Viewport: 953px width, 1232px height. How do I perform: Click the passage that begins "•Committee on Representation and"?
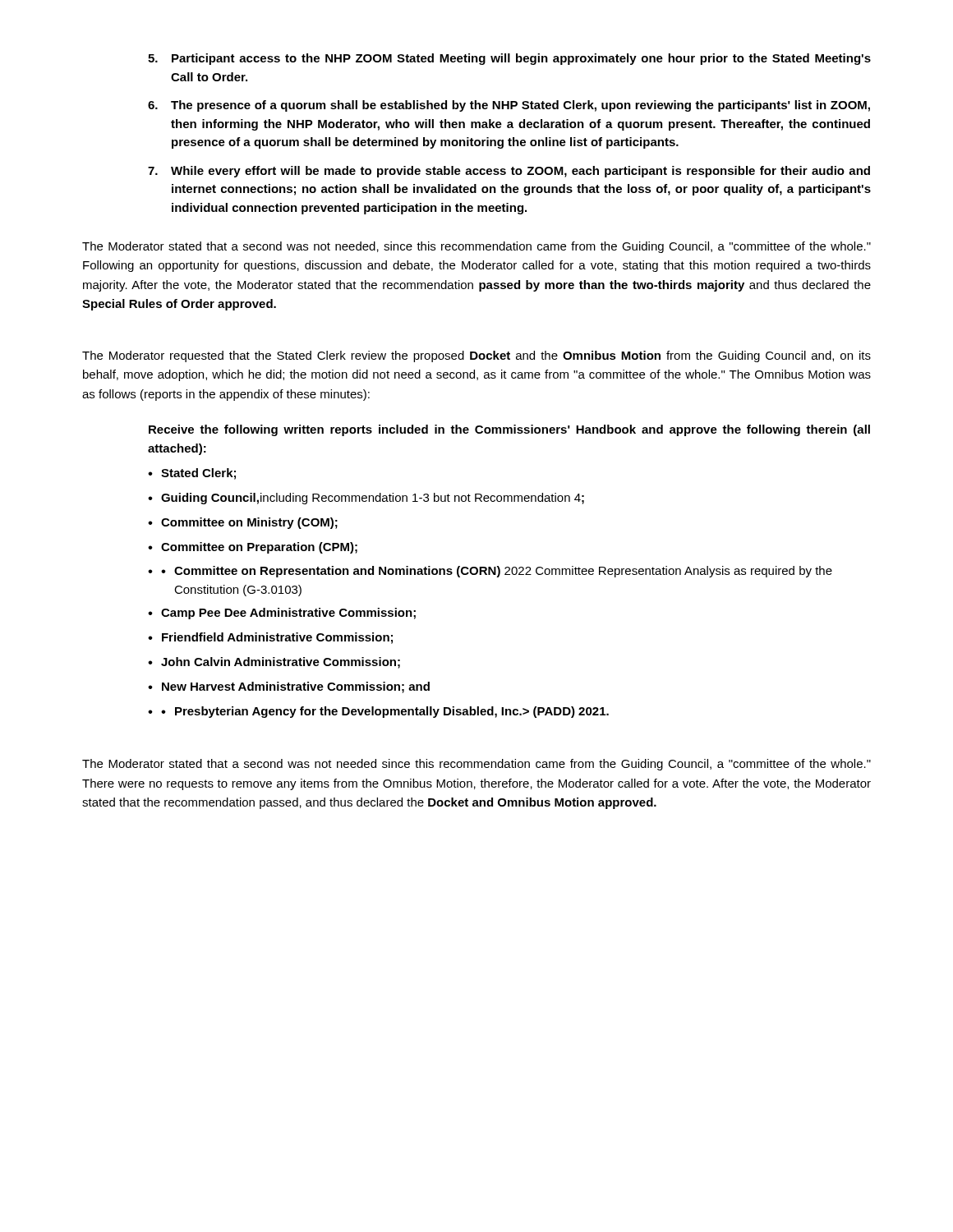[x=516, y=581]
